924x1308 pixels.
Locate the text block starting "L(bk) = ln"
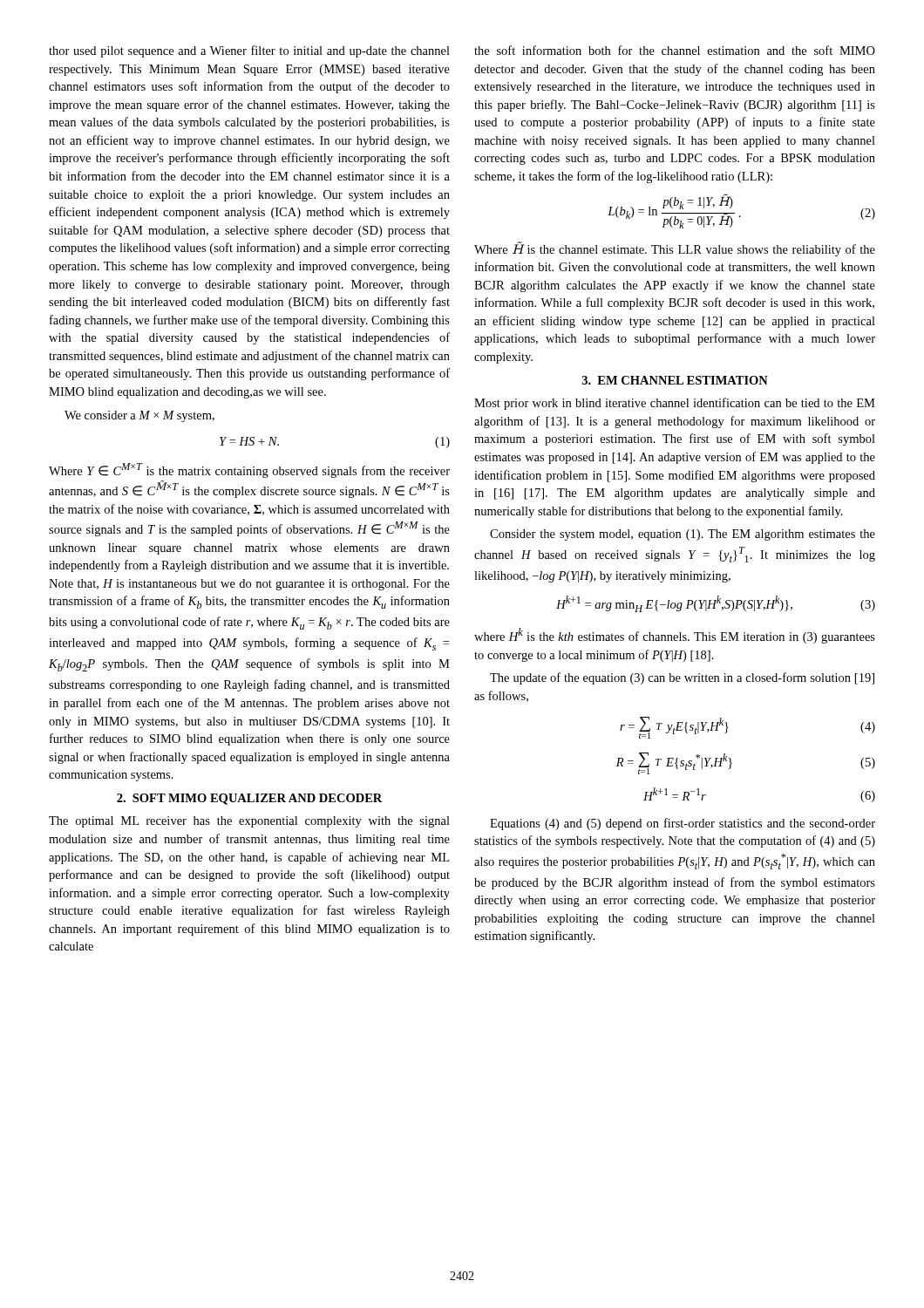pos(675,213)
